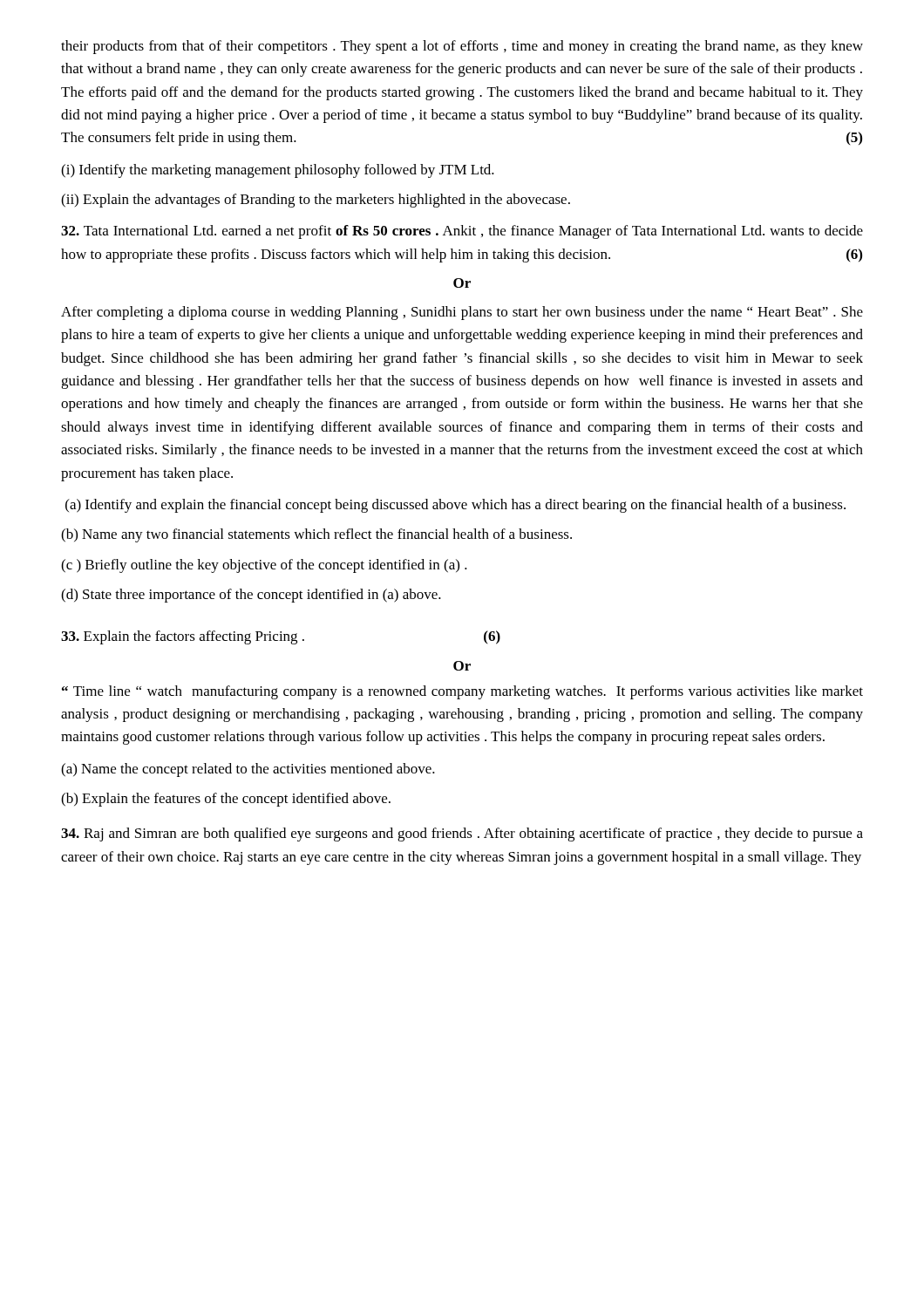Select the list item containing "(ii) Explain the advantages of"
This screenshot has width=924, height=1308.
tap(316, 199)
